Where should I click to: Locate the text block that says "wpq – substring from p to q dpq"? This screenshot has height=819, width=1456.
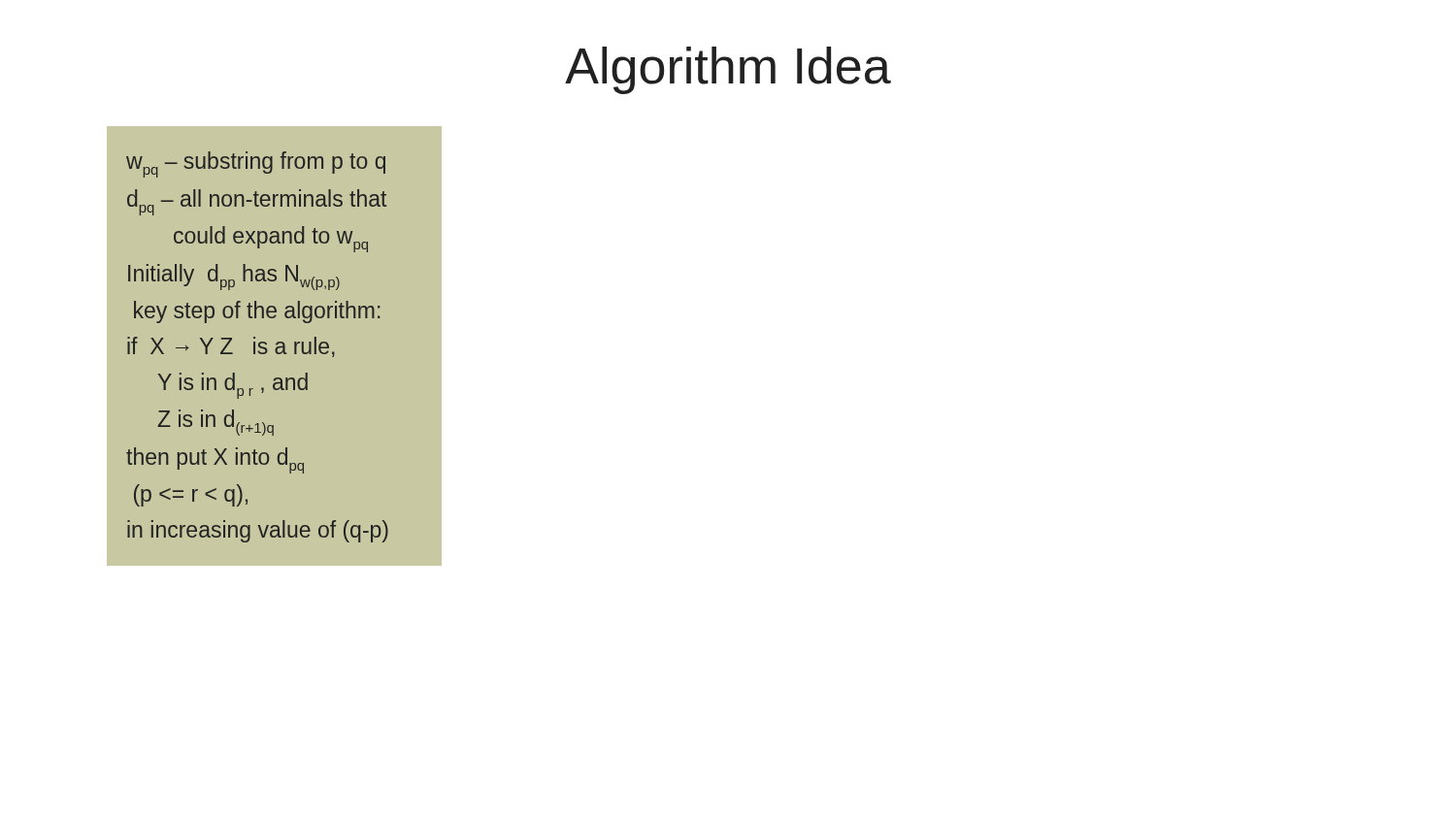(x=274, y=346)
